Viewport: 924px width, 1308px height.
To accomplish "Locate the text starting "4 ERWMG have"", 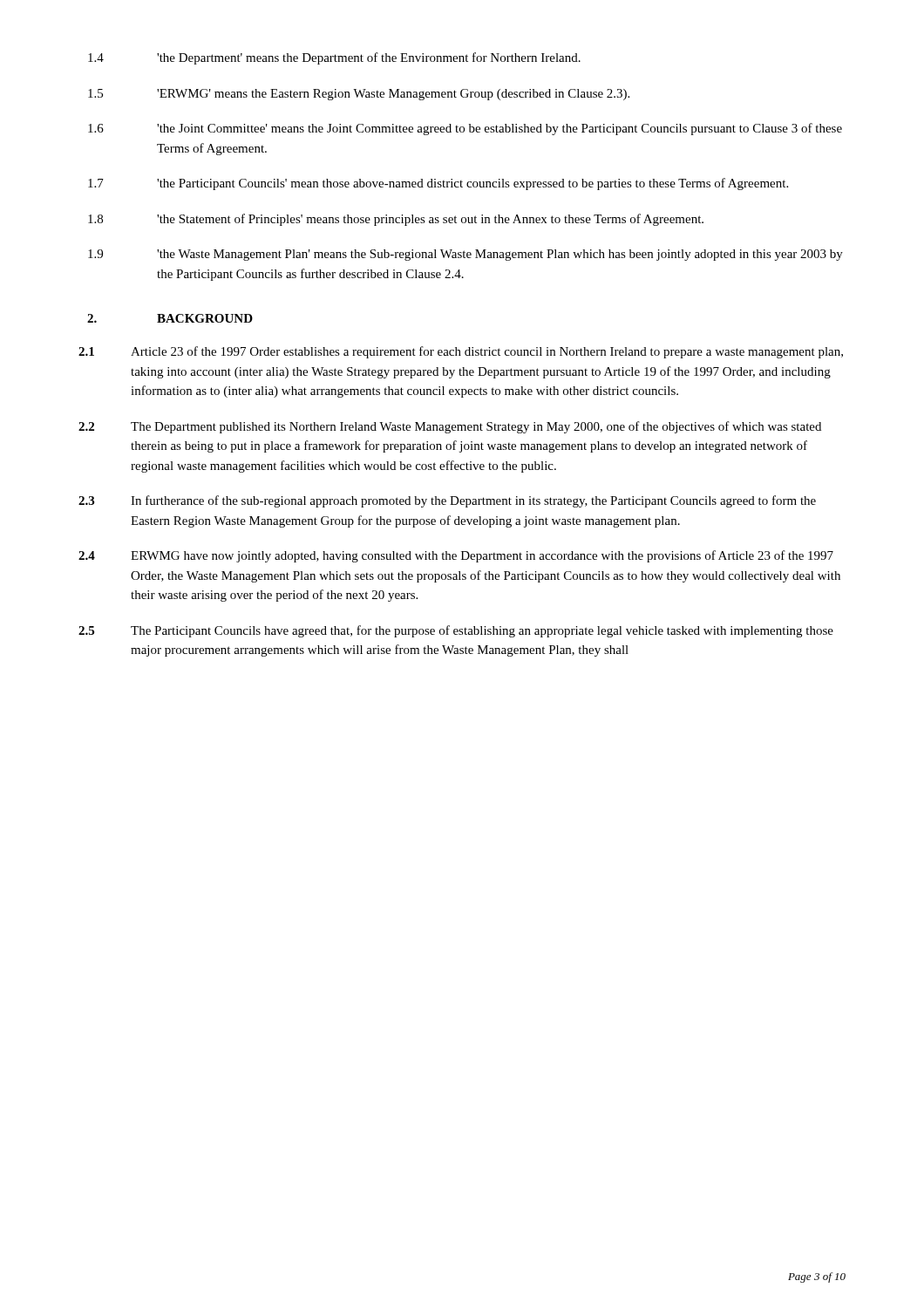I will click(x=462, y=575).
